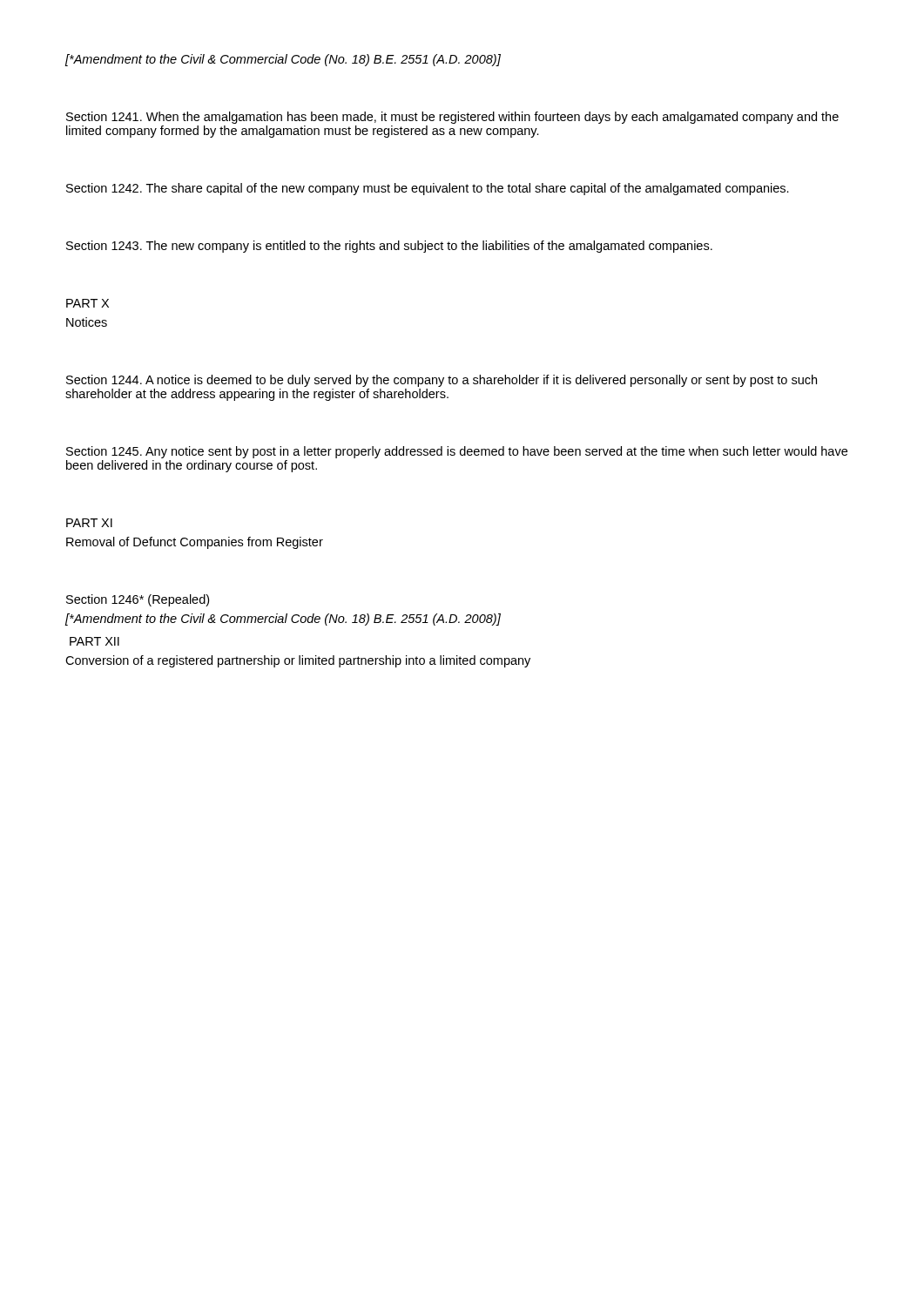Point to the region starting "PART XII"
Screen dimensions: 1307x924
93,641
